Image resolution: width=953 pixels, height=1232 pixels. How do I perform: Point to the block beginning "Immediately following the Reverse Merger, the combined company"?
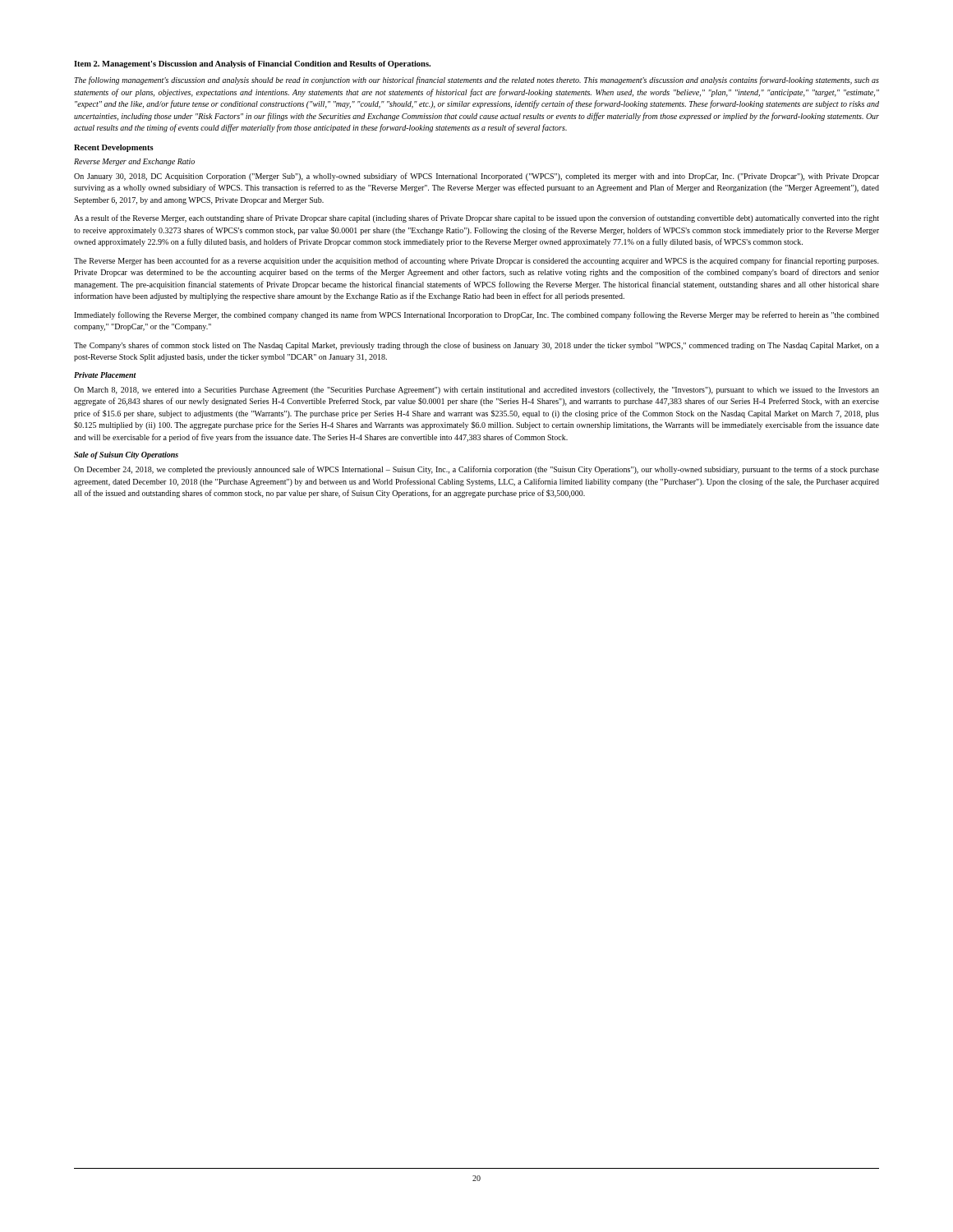click(x=476, y=321)
